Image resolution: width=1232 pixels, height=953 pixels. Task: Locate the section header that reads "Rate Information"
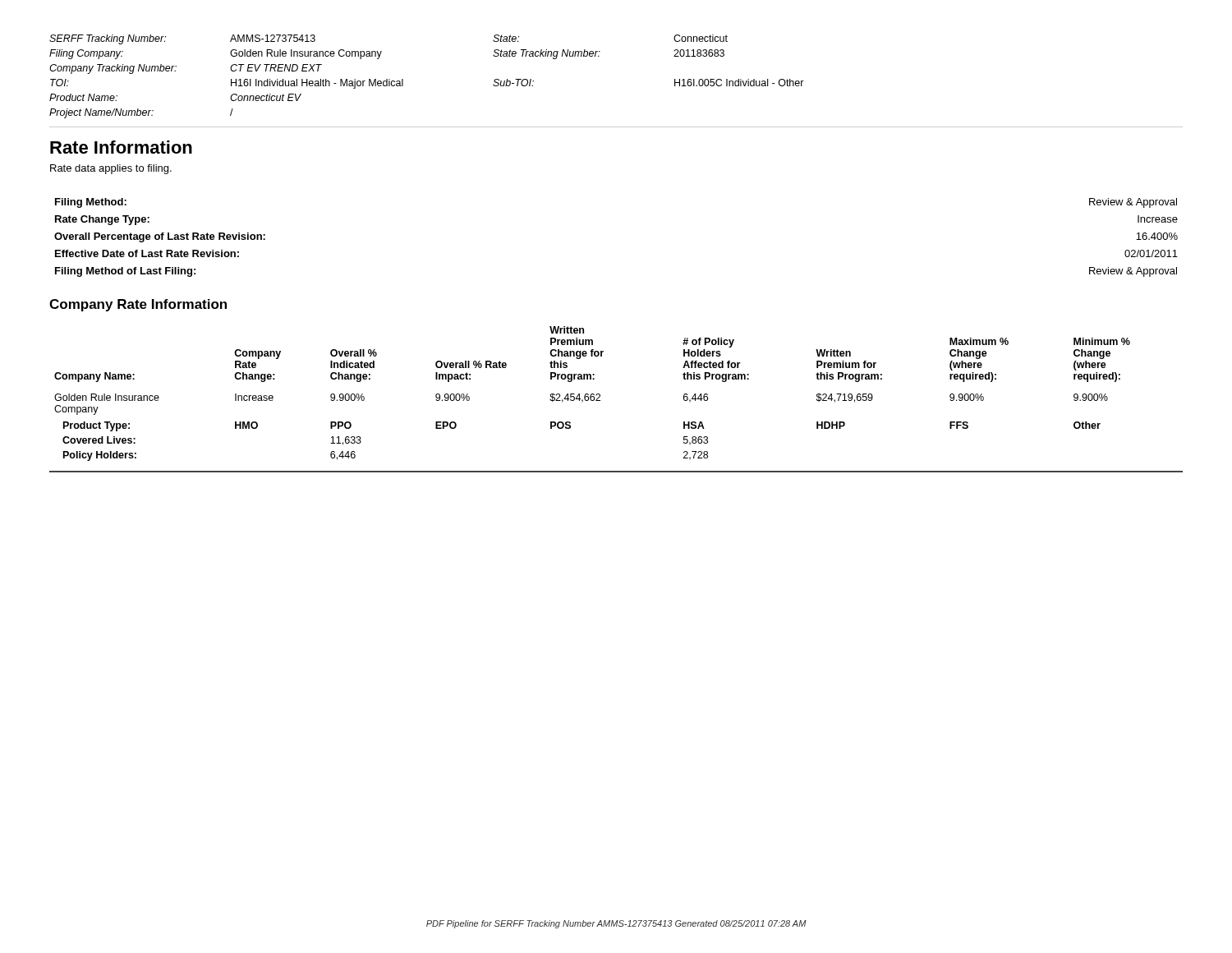point(121,147)
